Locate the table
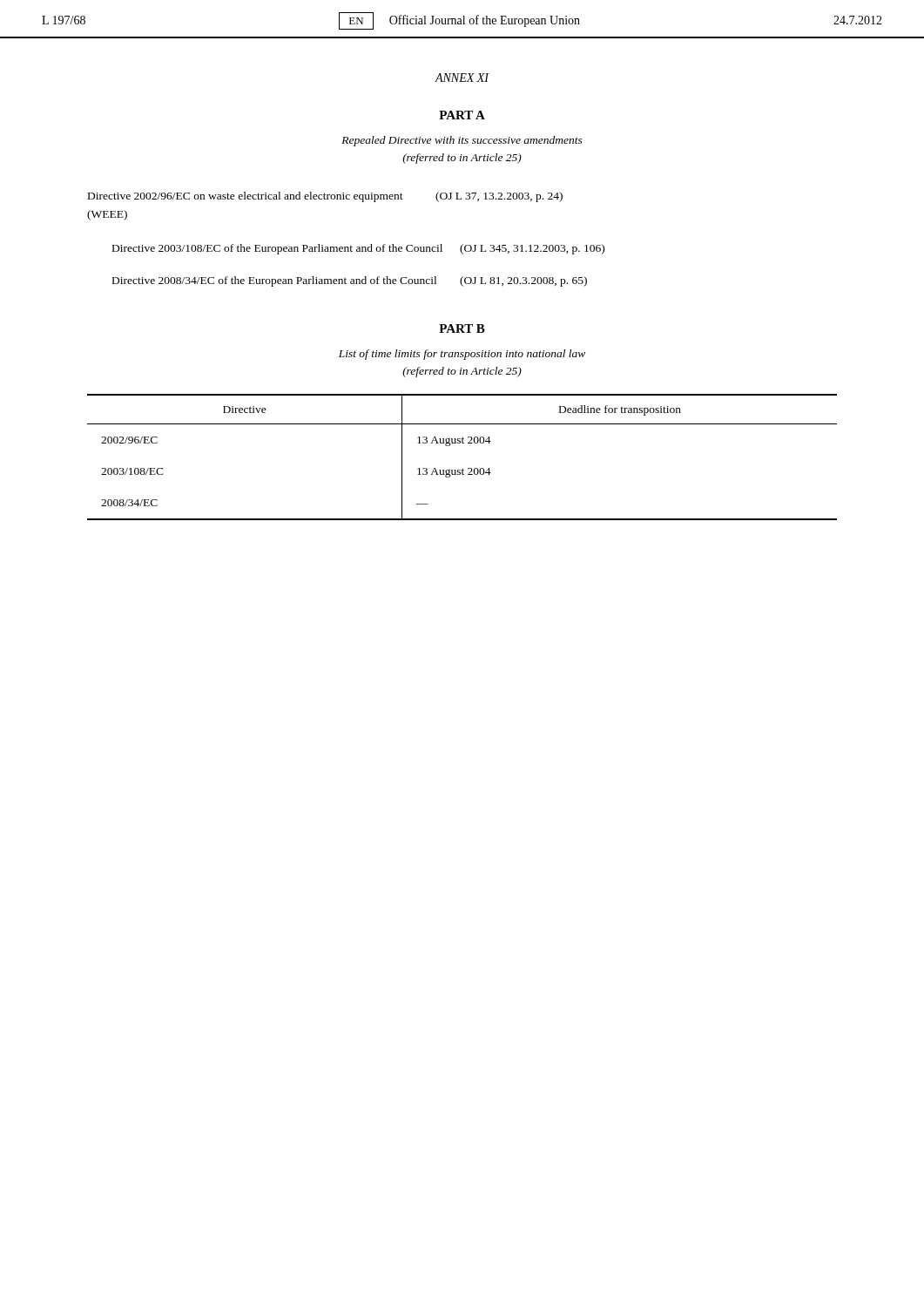Image resolution: width=924 pixels, height=1307 pixels. tap(462, 457)
